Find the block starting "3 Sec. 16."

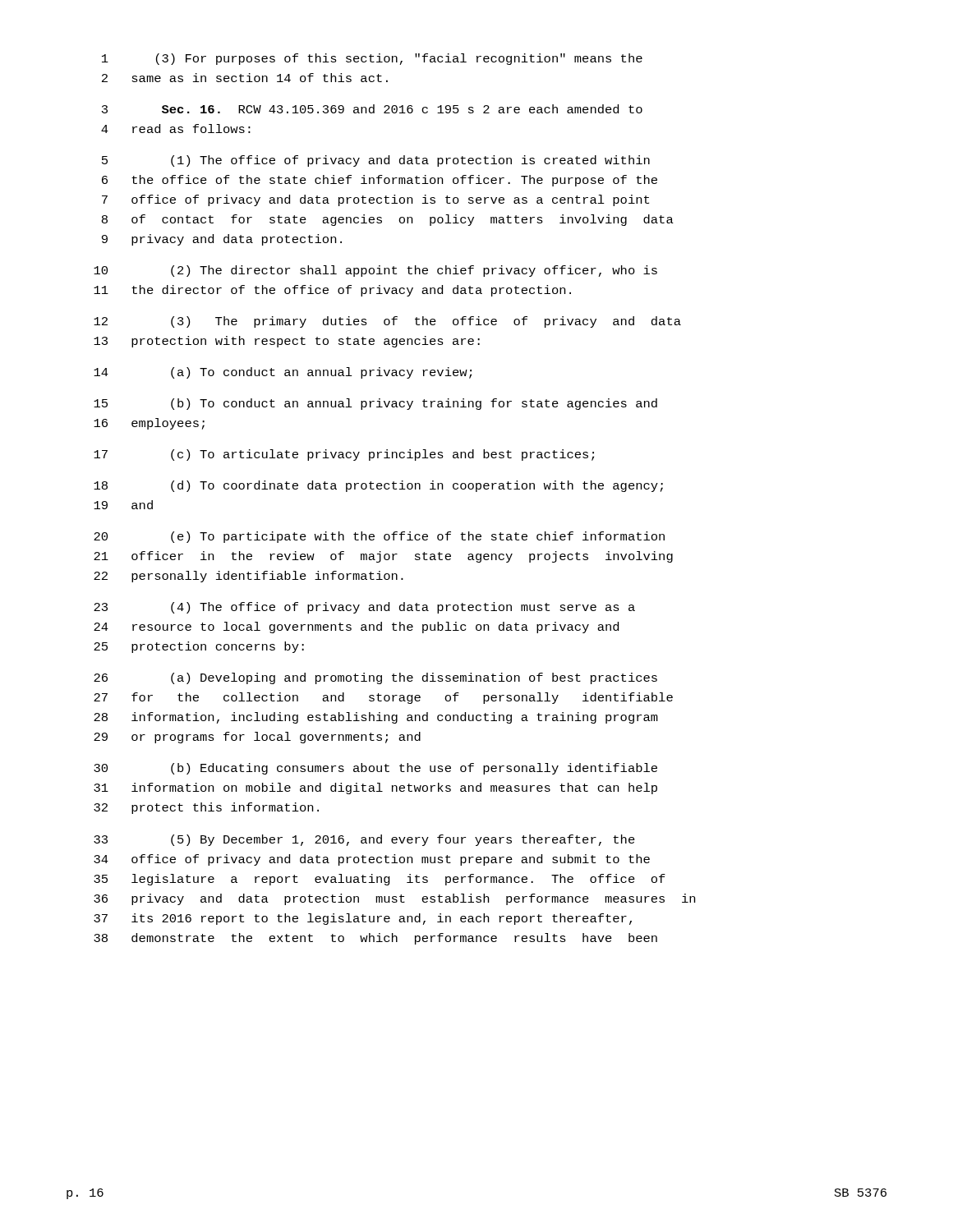476,110
